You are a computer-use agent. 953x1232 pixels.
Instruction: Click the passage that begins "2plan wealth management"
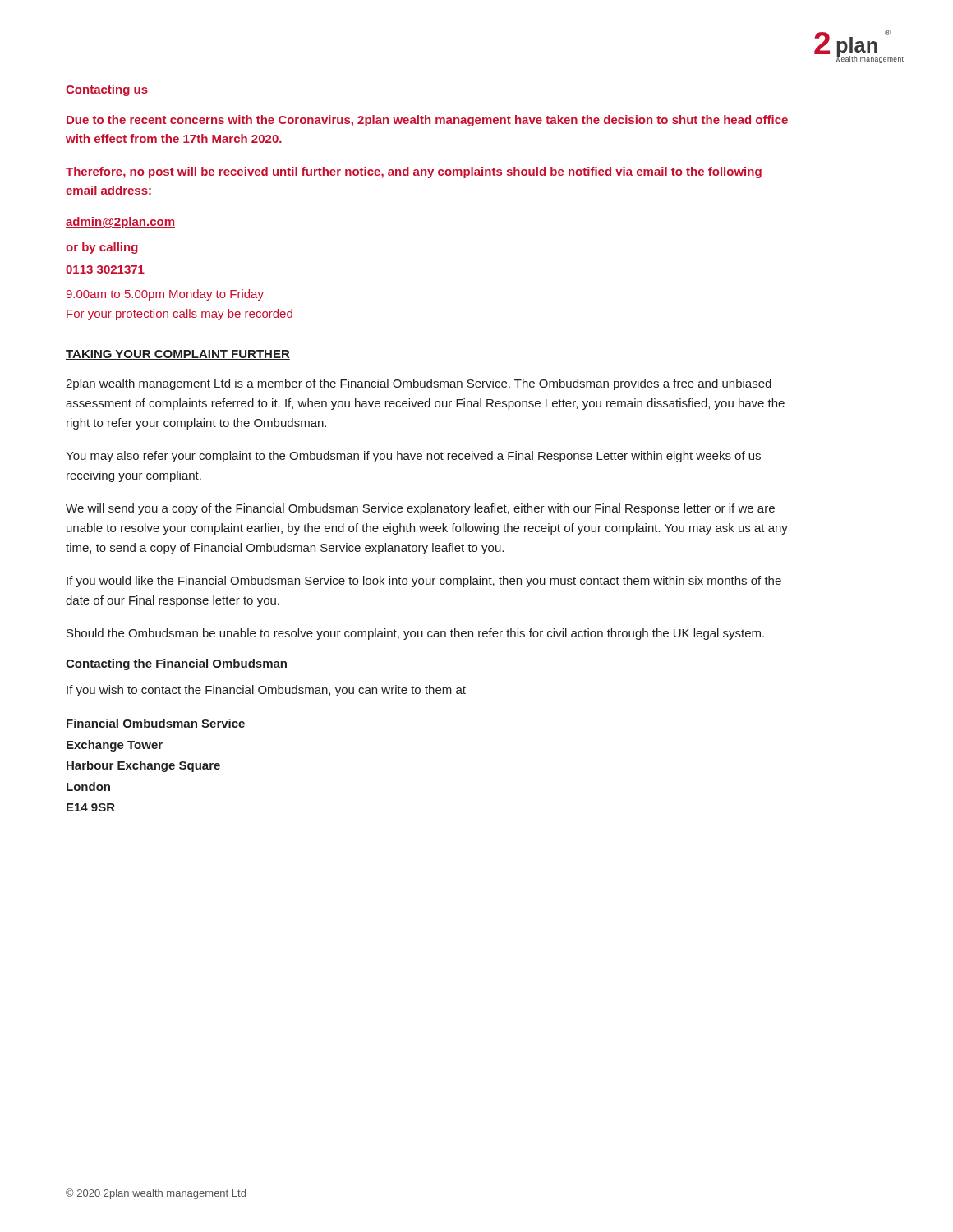[425, 403]
